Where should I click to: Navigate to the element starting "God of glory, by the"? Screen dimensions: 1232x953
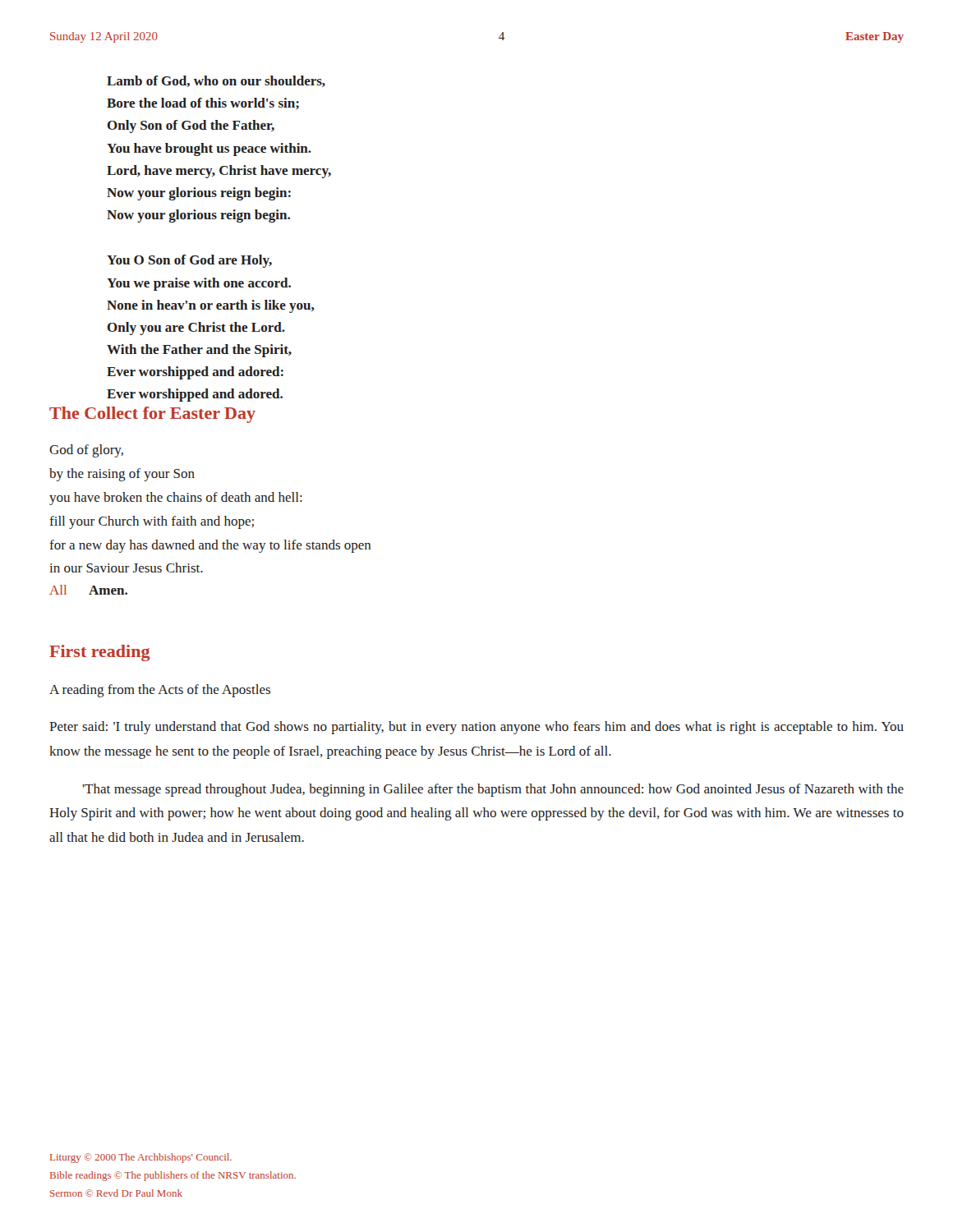click(86, 451)
